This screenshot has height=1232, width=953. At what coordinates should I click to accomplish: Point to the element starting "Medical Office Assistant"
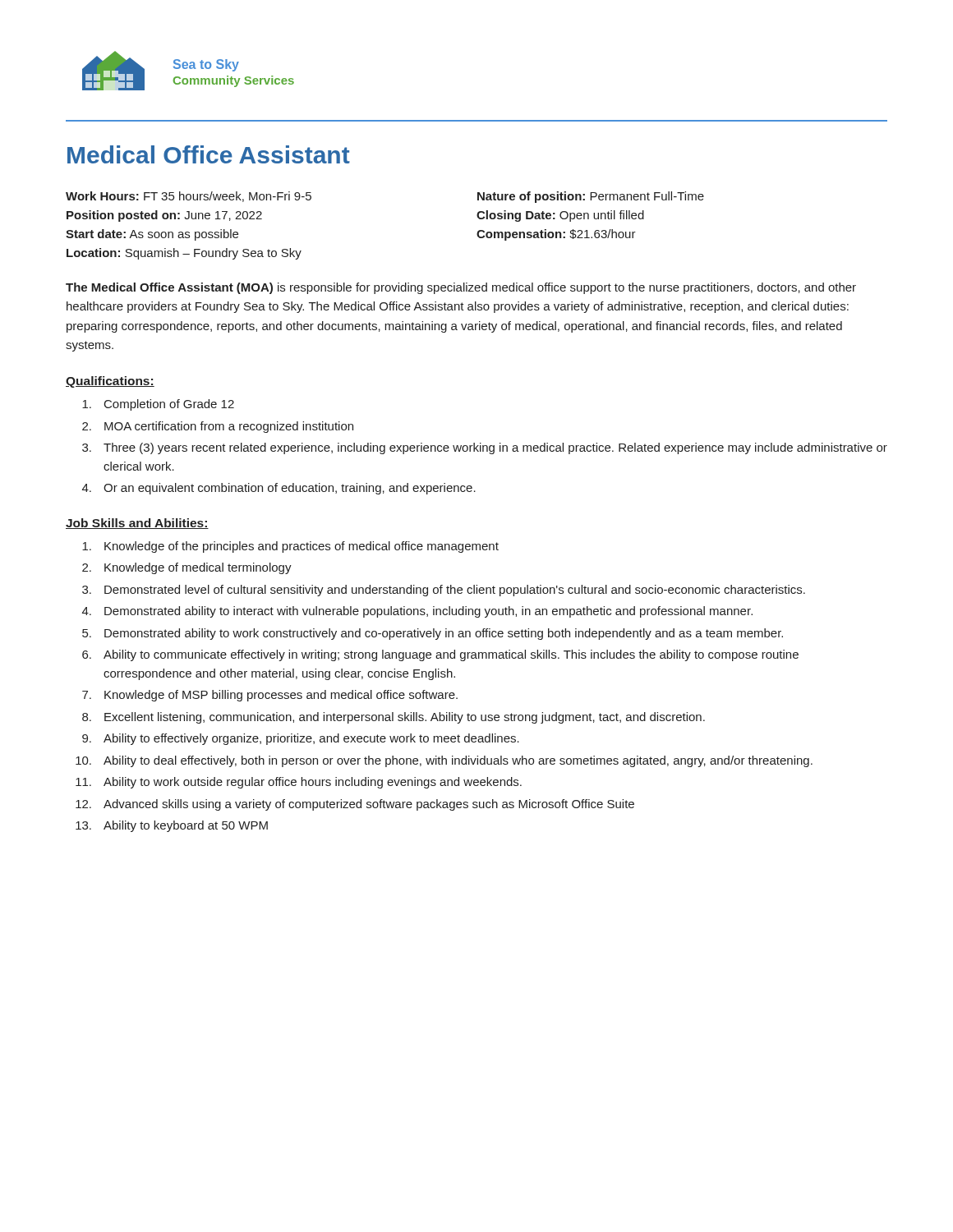pyautogui.click(x=208, y=155)
